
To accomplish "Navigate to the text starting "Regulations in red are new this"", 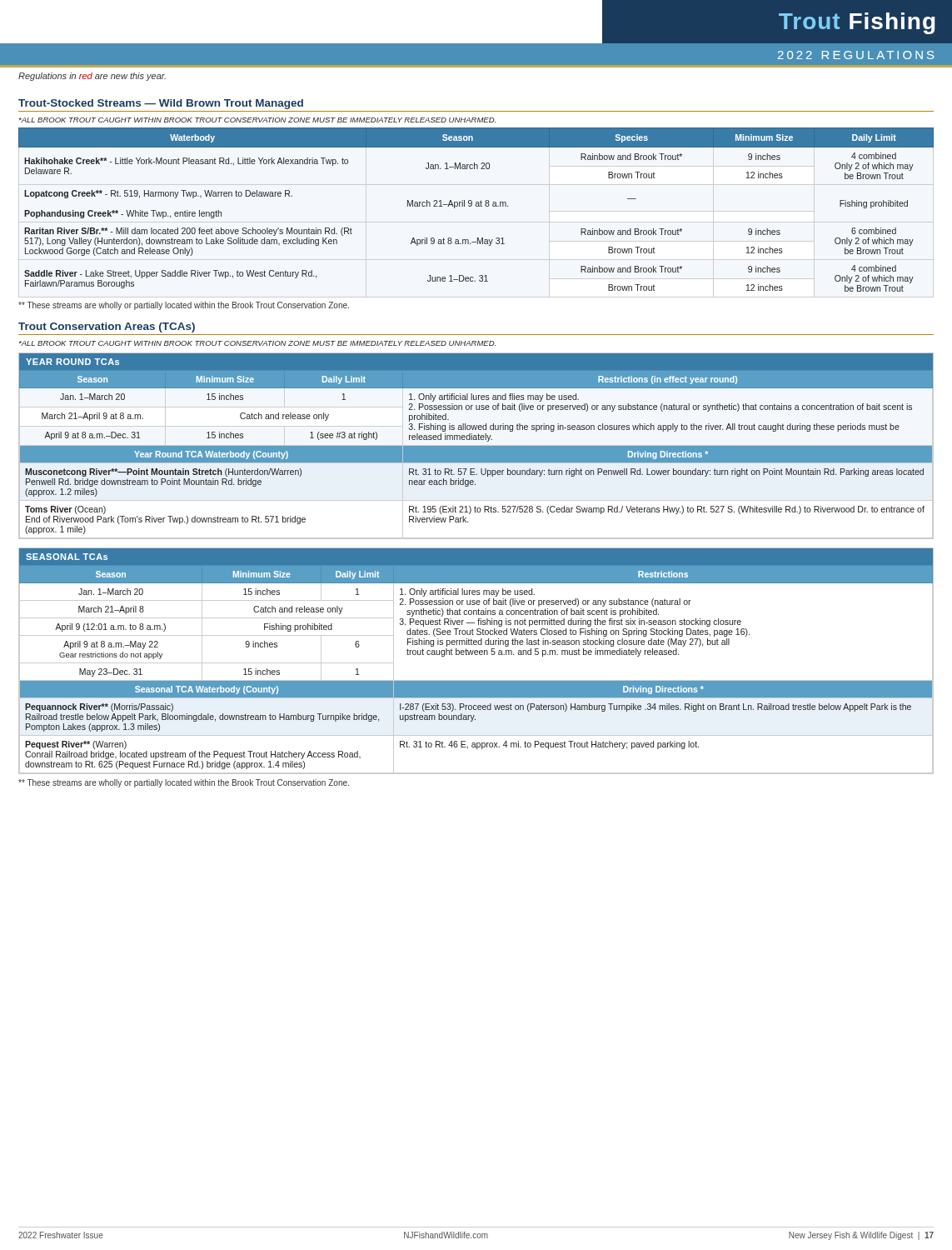I will coord(92,76).
